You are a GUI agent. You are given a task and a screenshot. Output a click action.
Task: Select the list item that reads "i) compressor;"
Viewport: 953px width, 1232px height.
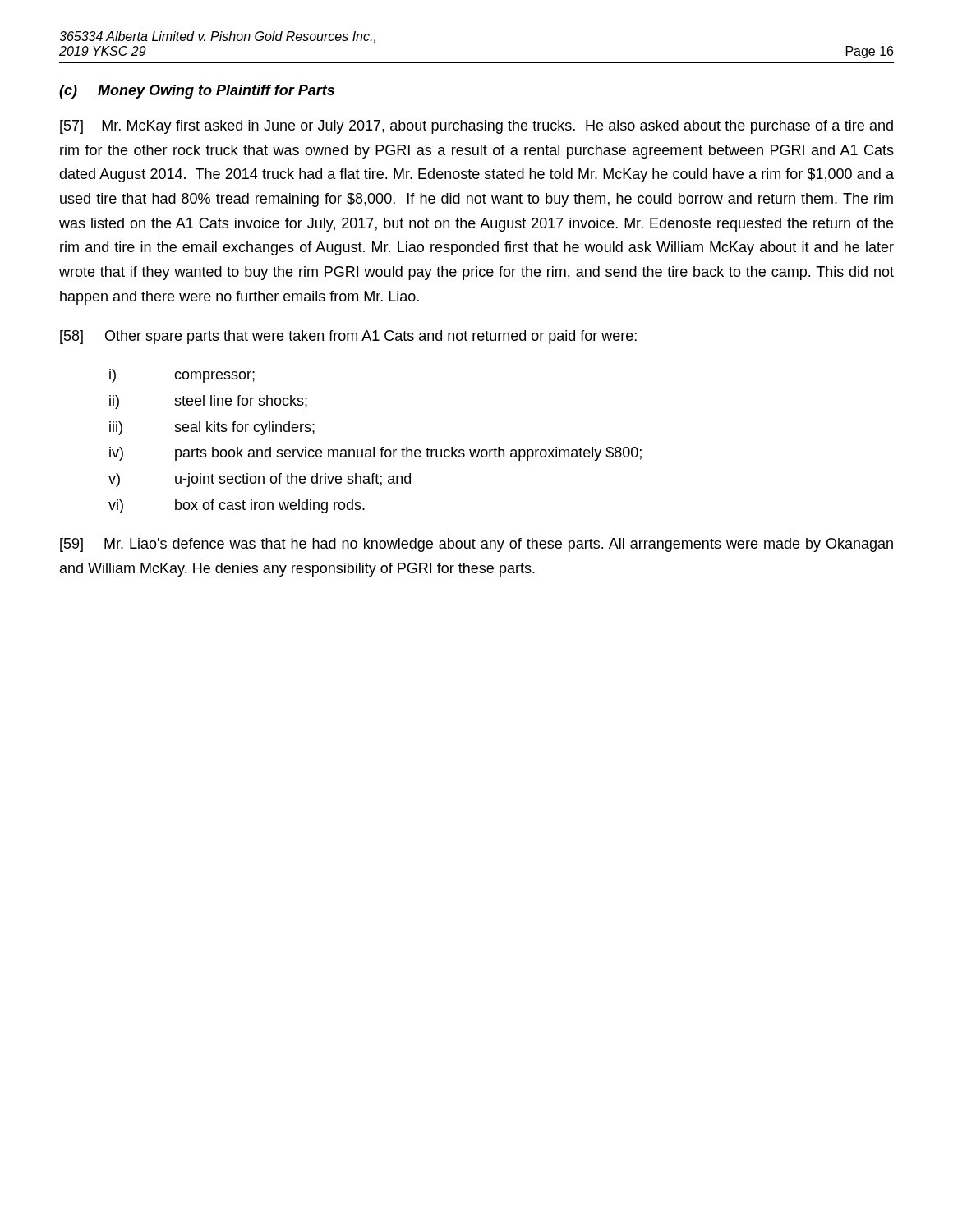pyautogui.click(x=182, y=376)
